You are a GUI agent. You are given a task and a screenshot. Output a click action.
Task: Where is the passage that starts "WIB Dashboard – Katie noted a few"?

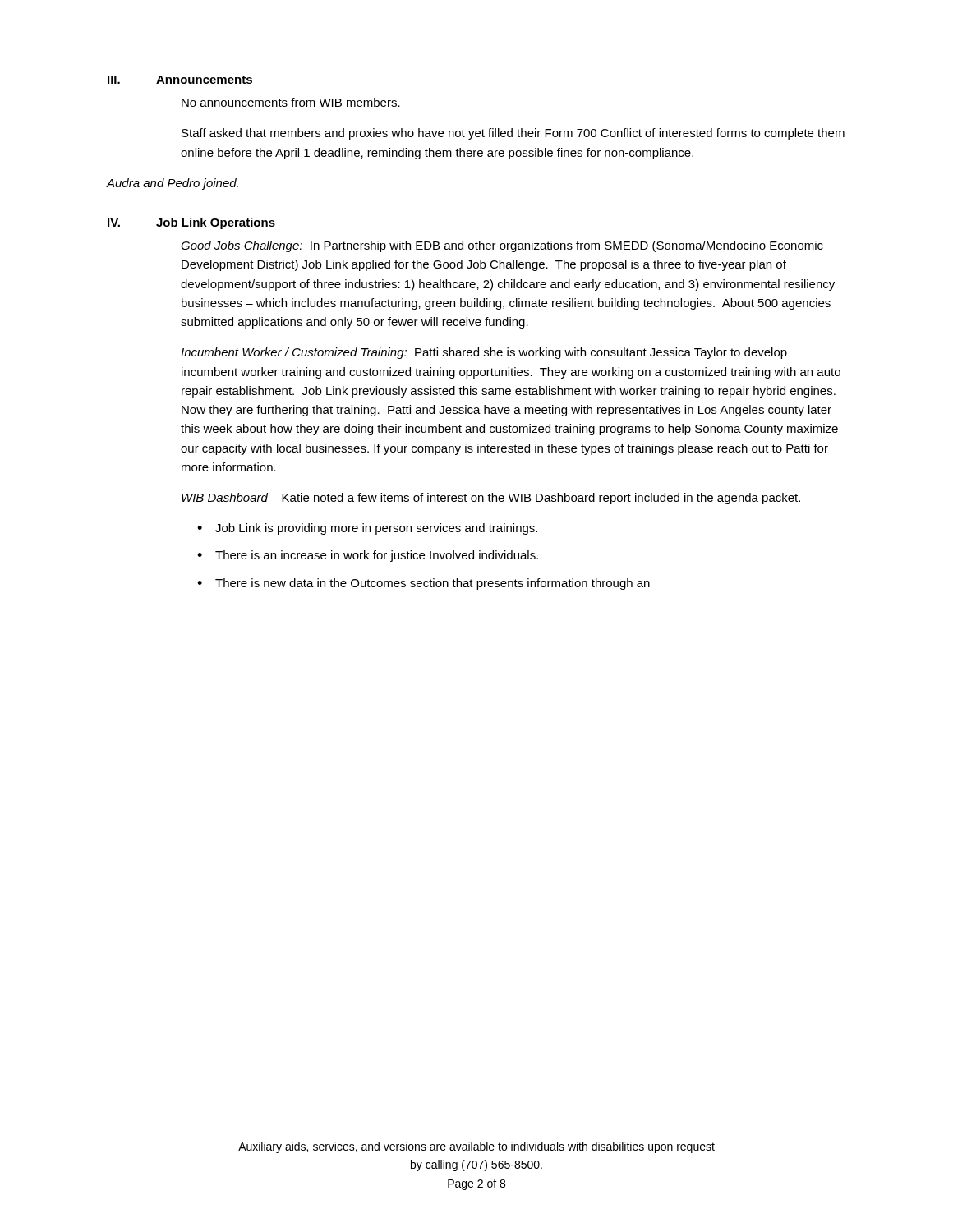[x=491, y=497]
